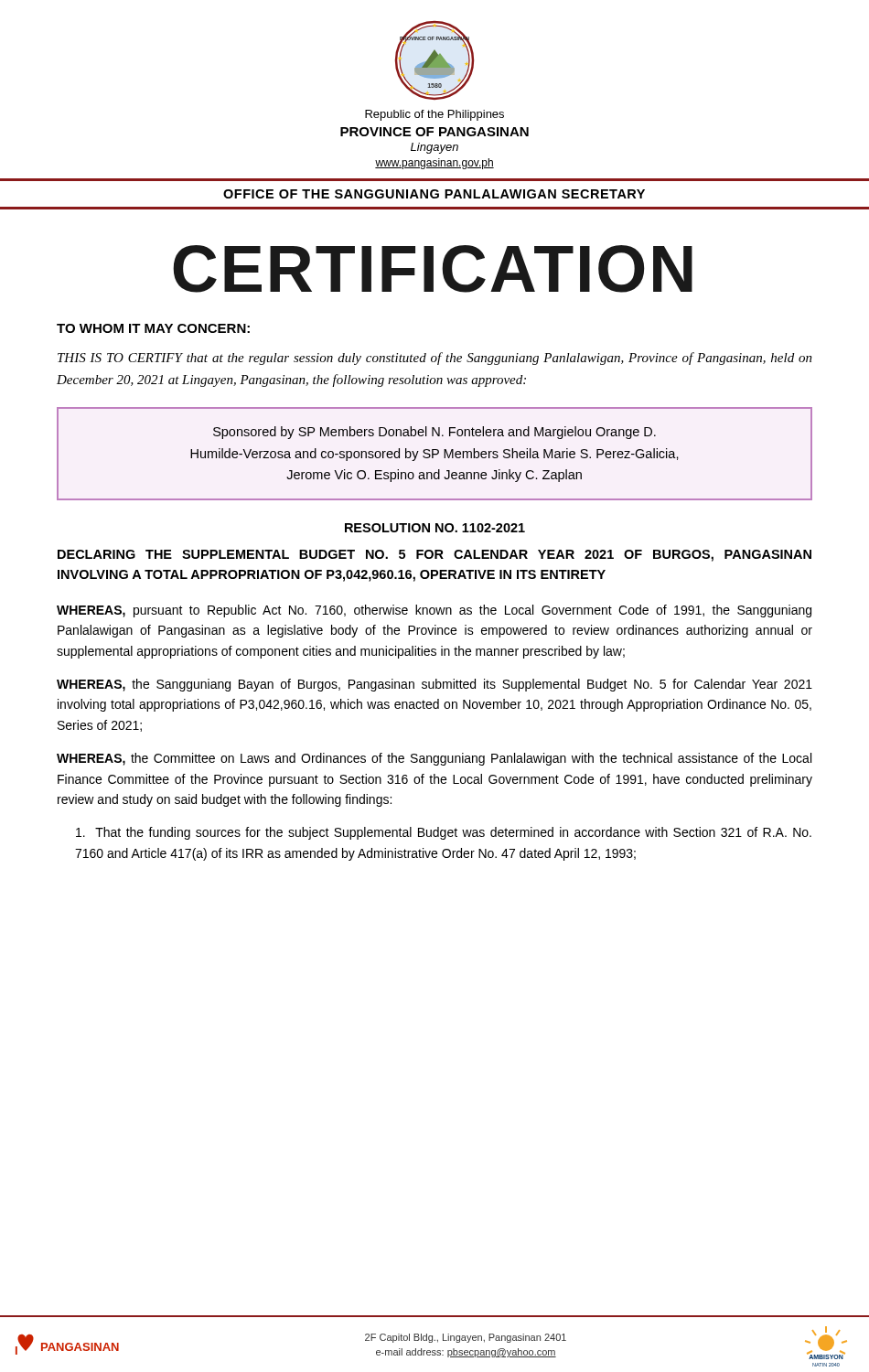869x1372 pixels.
Task: Find the block on this page that starts "Sponsored by SP Members Donabel N. Fontelera and"
Action: coord(434,453)
